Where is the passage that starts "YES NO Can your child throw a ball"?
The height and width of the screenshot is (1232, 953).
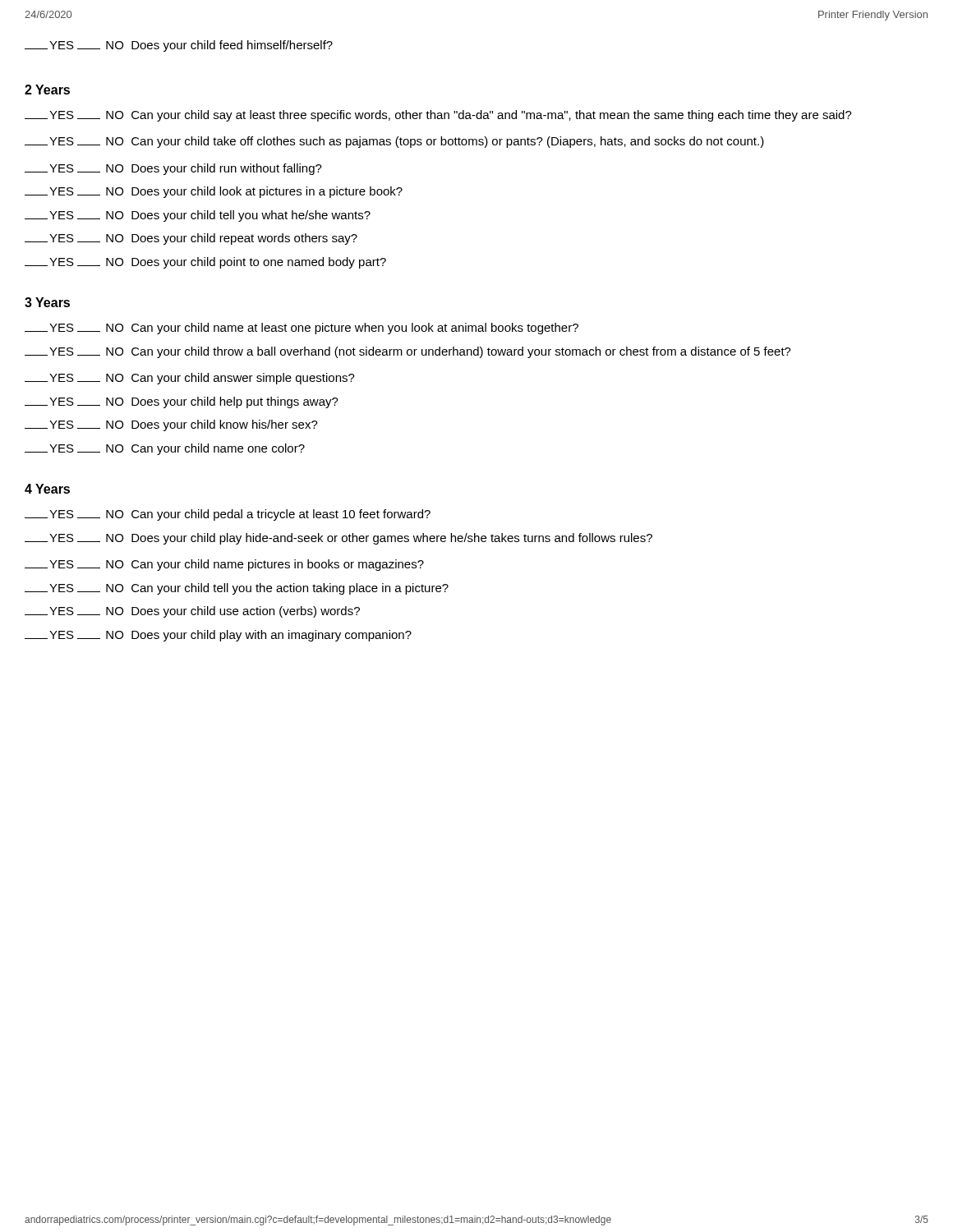408,351
